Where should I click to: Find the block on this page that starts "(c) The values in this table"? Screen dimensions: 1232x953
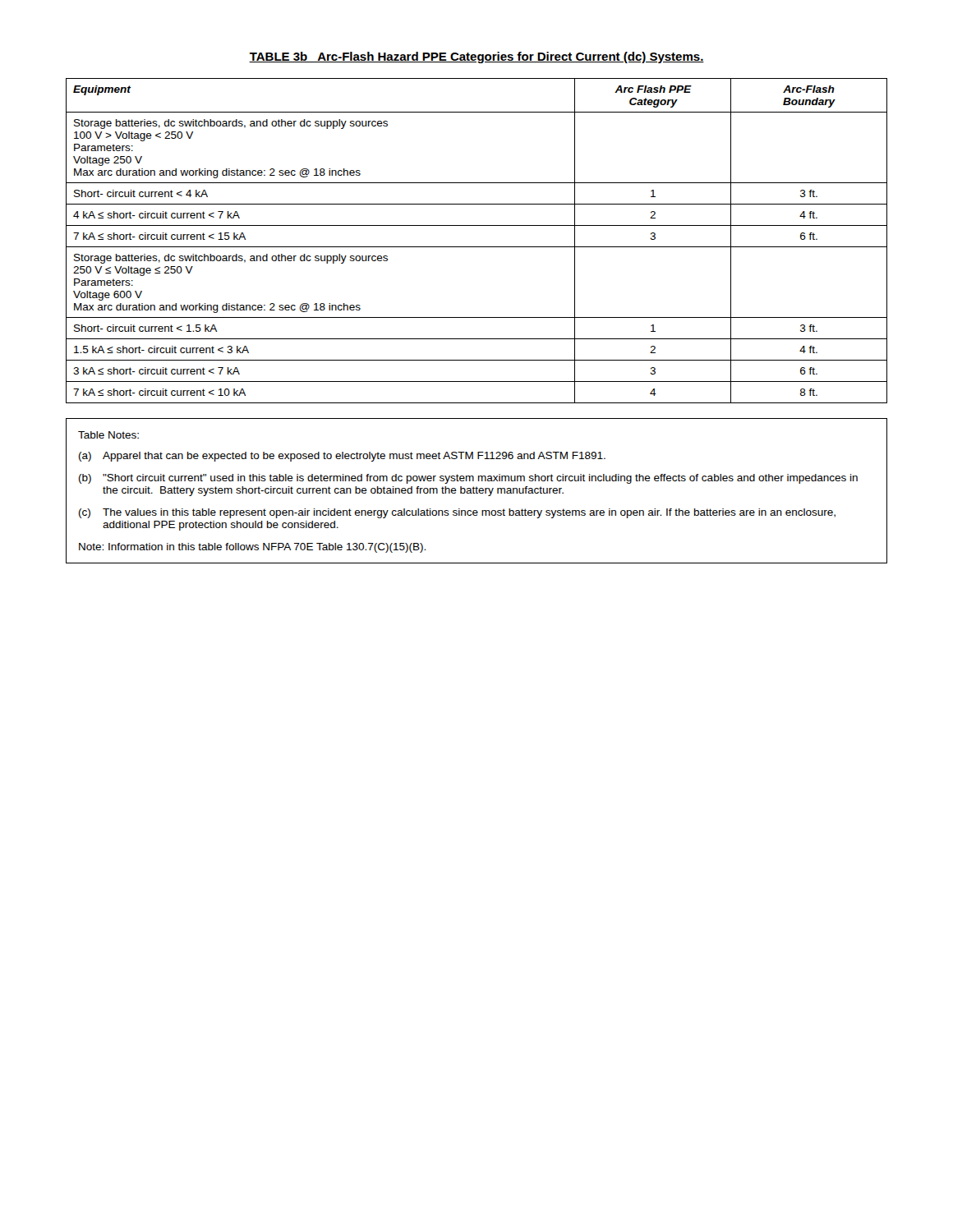click(x=476, y=518)
